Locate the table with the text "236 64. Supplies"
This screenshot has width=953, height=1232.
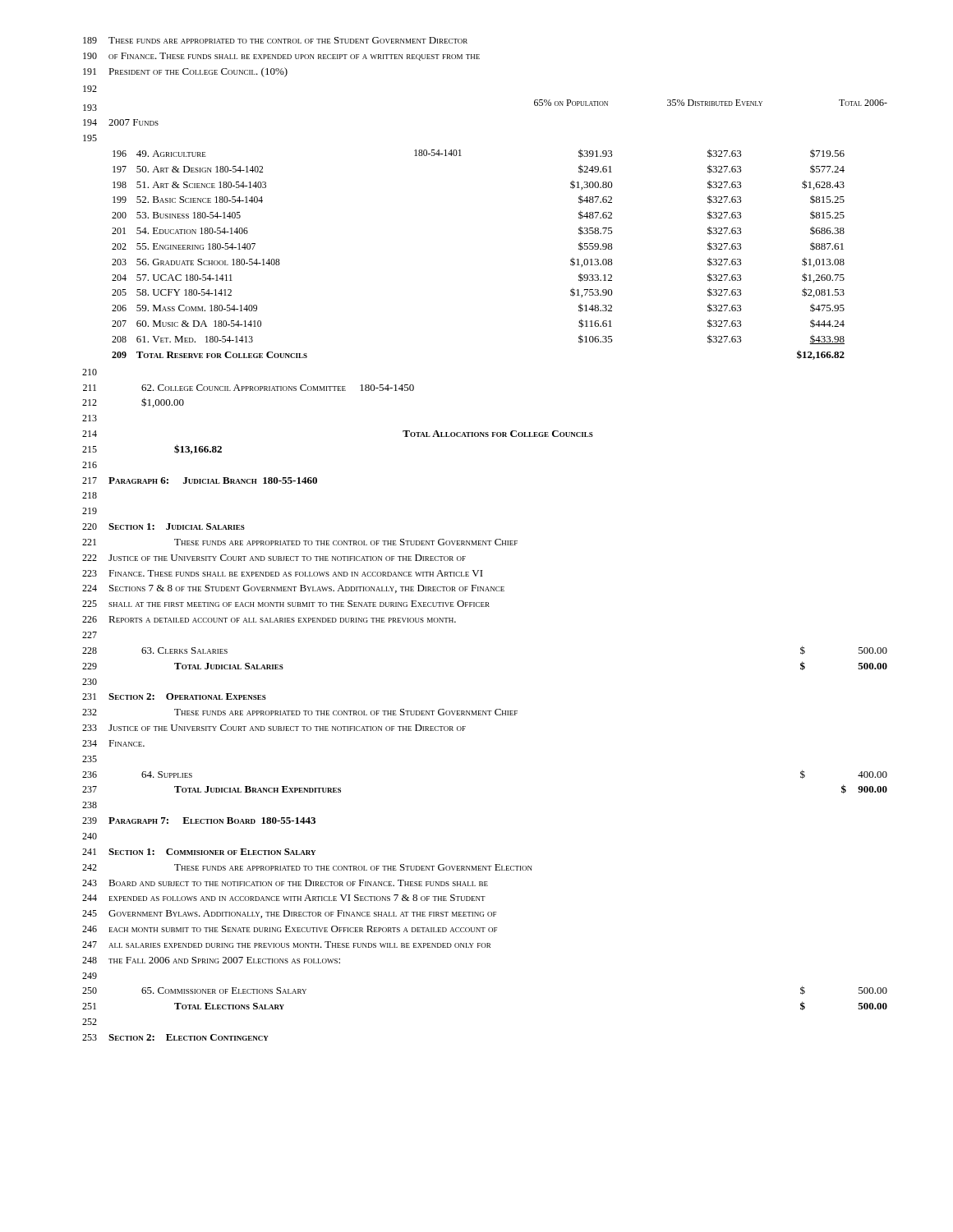pos(476,782)
